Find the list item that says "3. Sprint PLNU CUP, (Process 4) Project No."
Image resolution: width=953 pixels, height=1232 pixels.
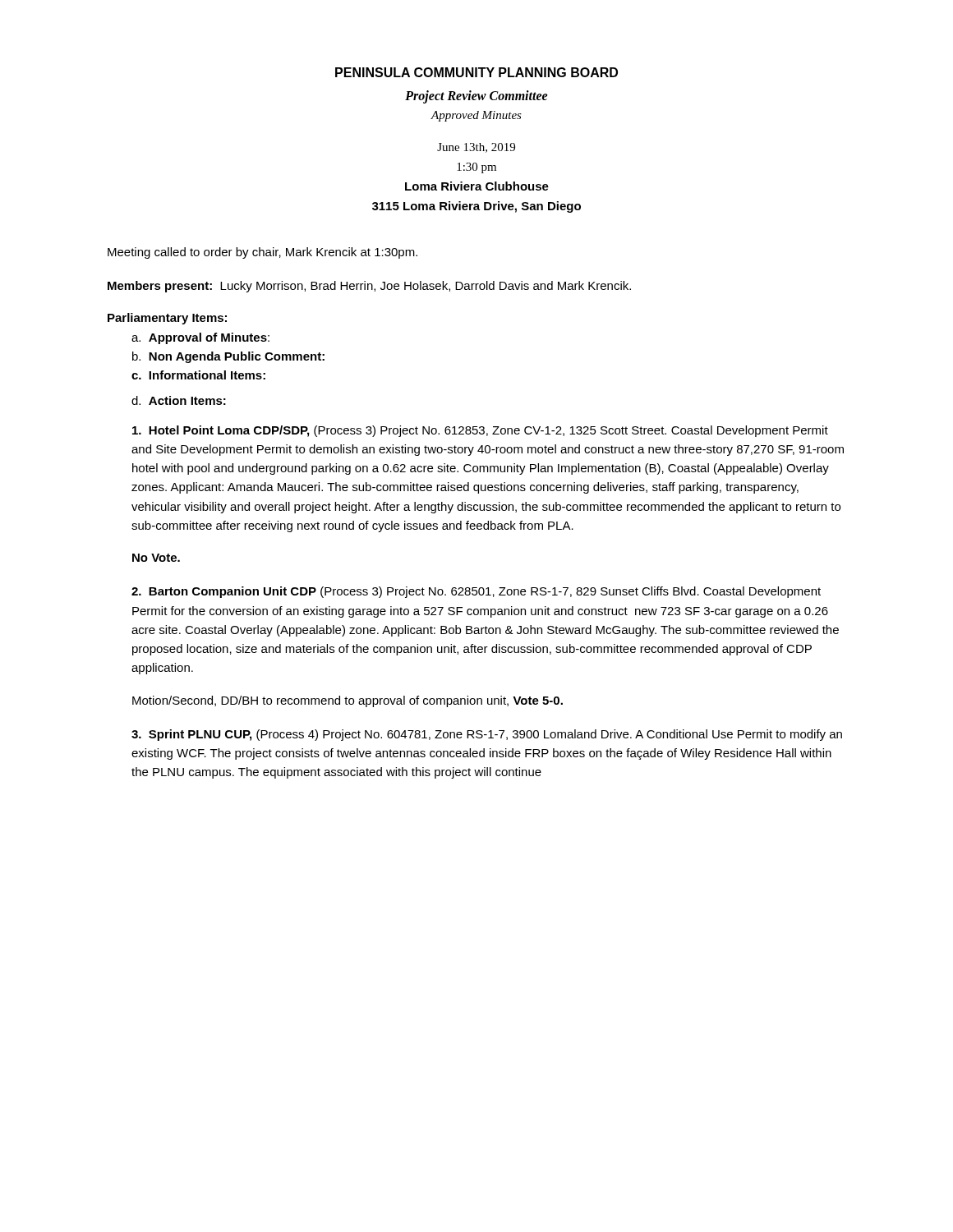pyautogui.click(x=489, y=753)
